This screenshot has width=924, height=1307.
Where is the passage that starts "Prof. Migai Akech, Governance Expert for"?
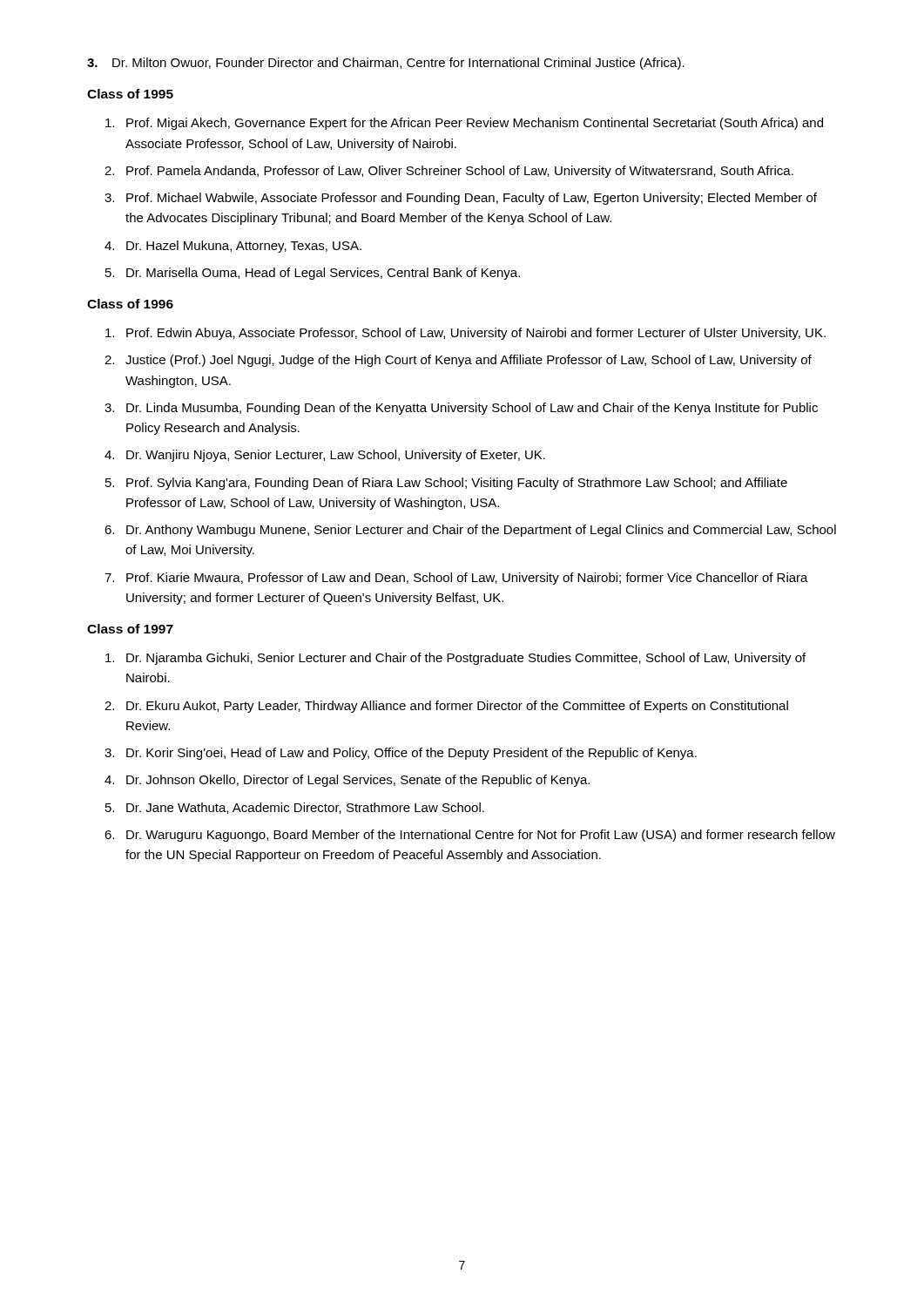471,133
